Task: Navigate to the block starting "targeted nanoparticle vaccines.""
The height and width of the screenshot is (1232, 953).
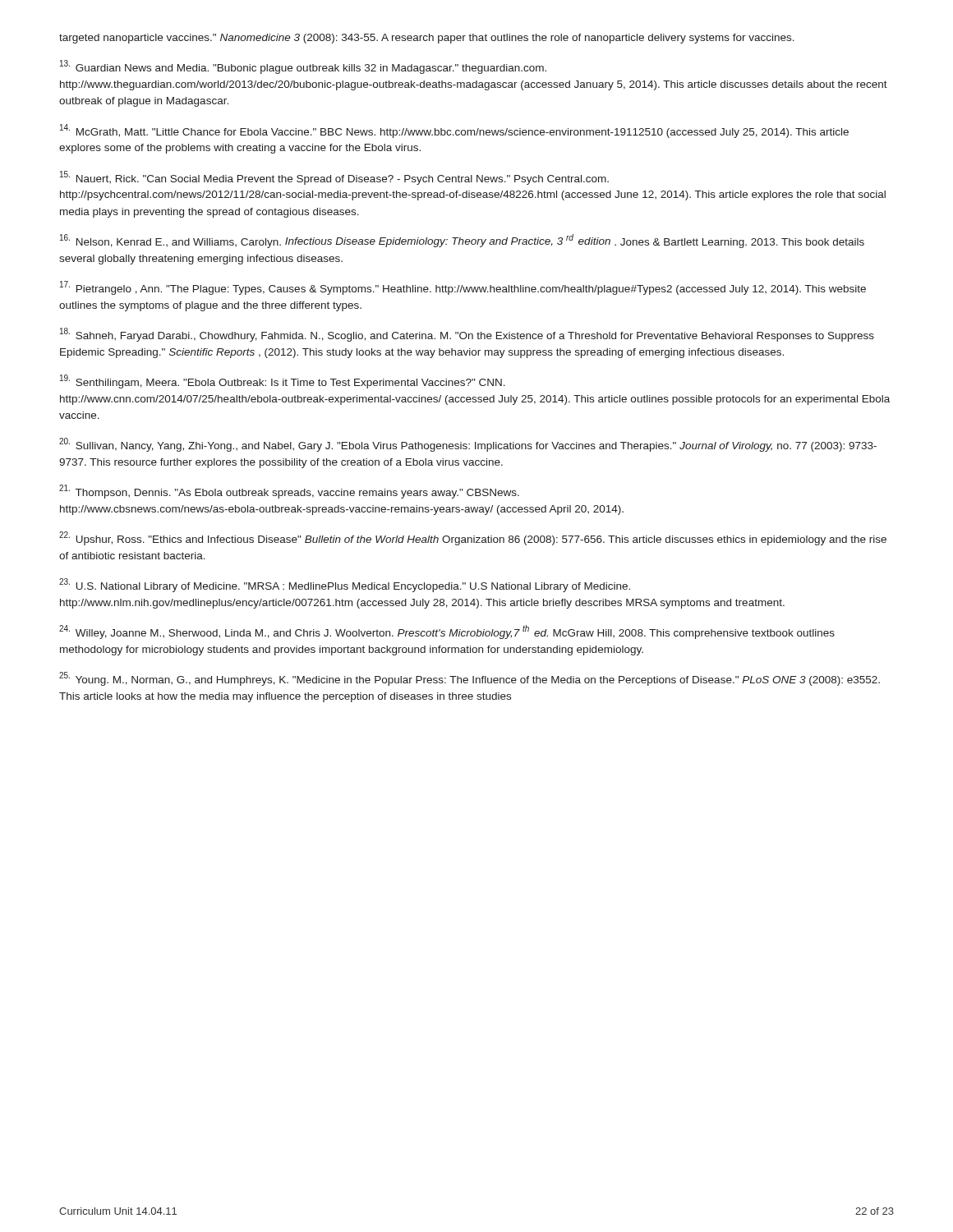Action: 427,37
